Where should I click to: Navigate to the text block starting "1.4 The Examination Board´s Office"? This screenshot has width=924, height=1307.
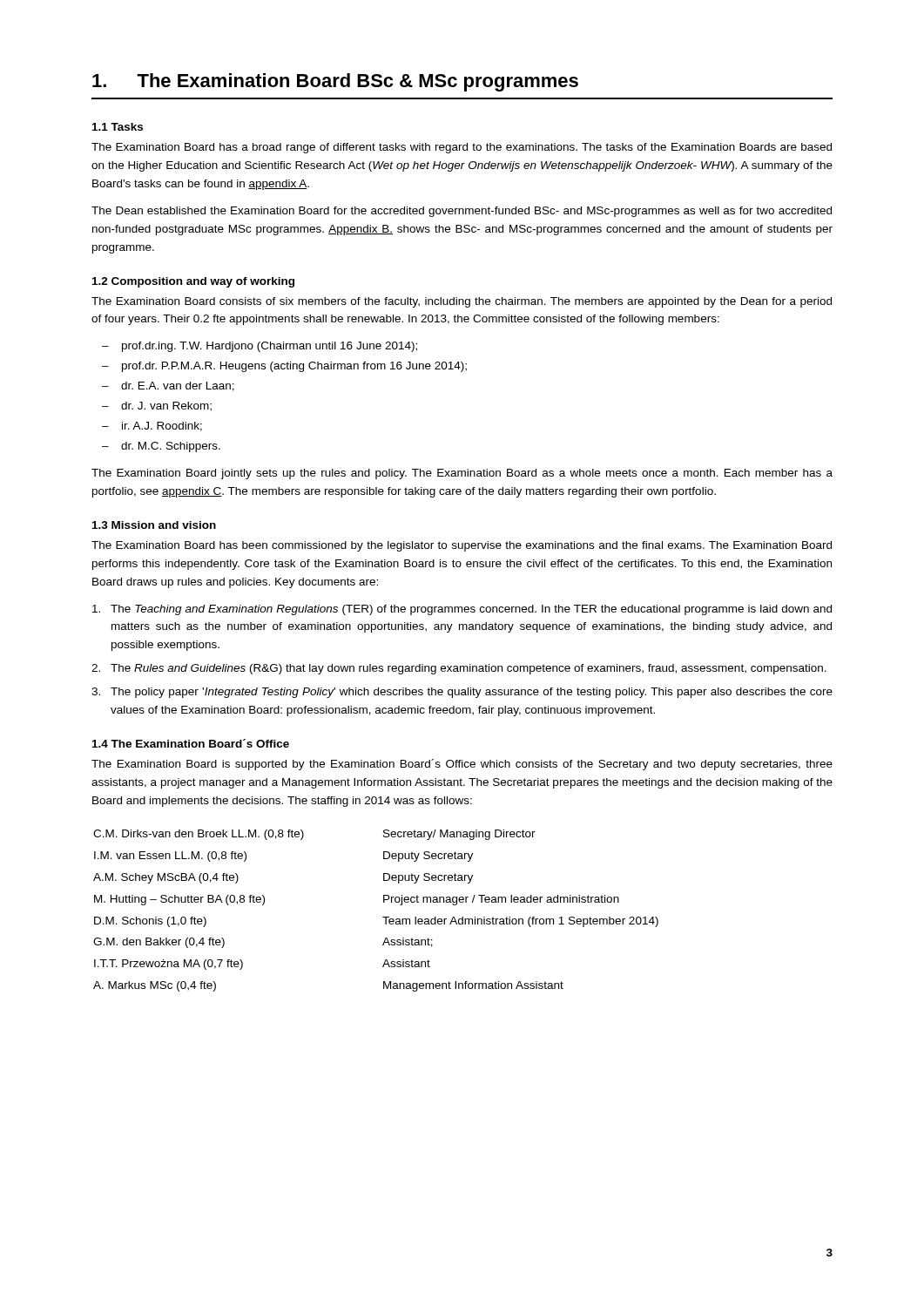coord(191,743)
